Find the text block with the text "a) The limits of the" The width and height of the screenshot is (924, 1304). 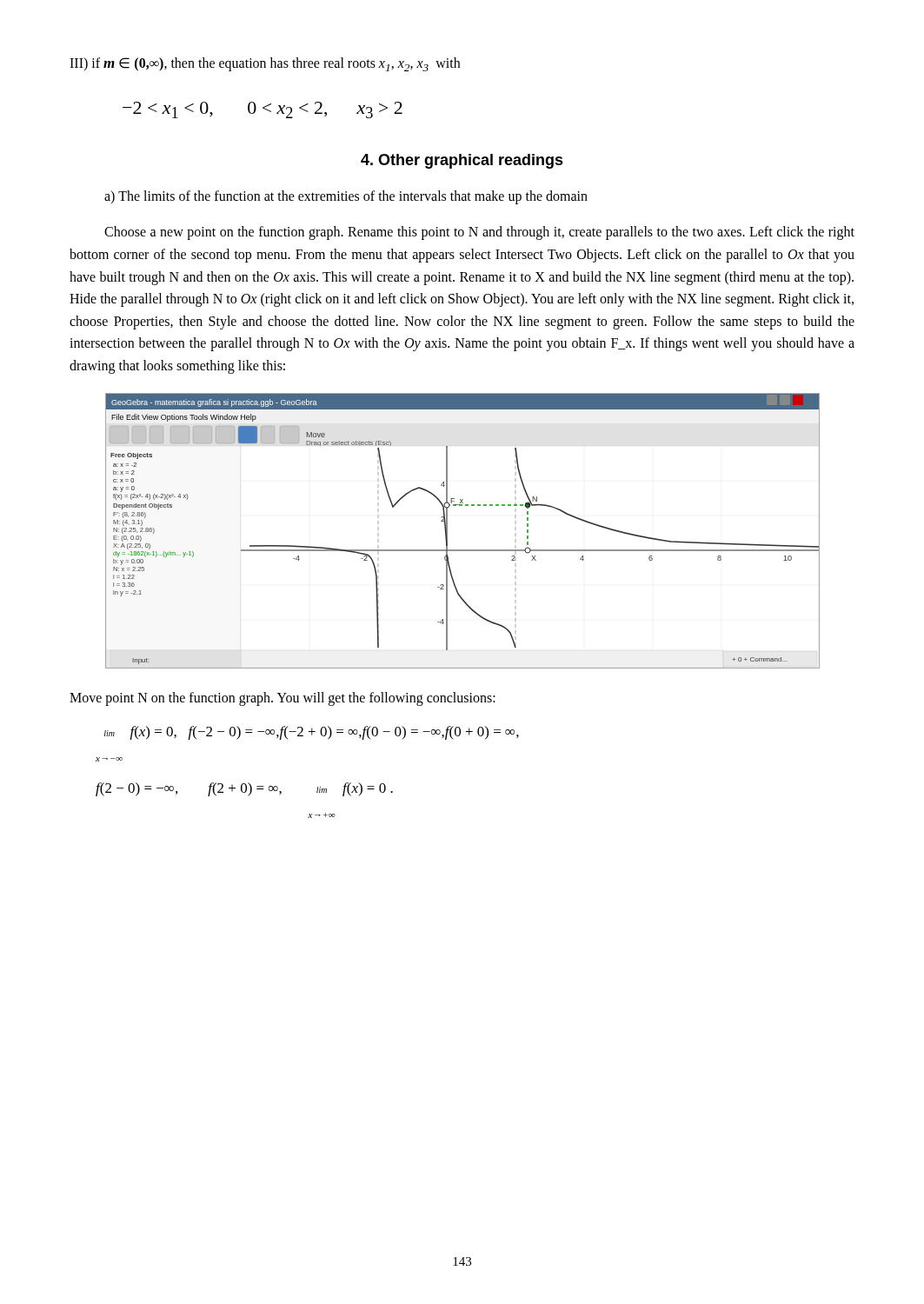[x=346, y=196]
